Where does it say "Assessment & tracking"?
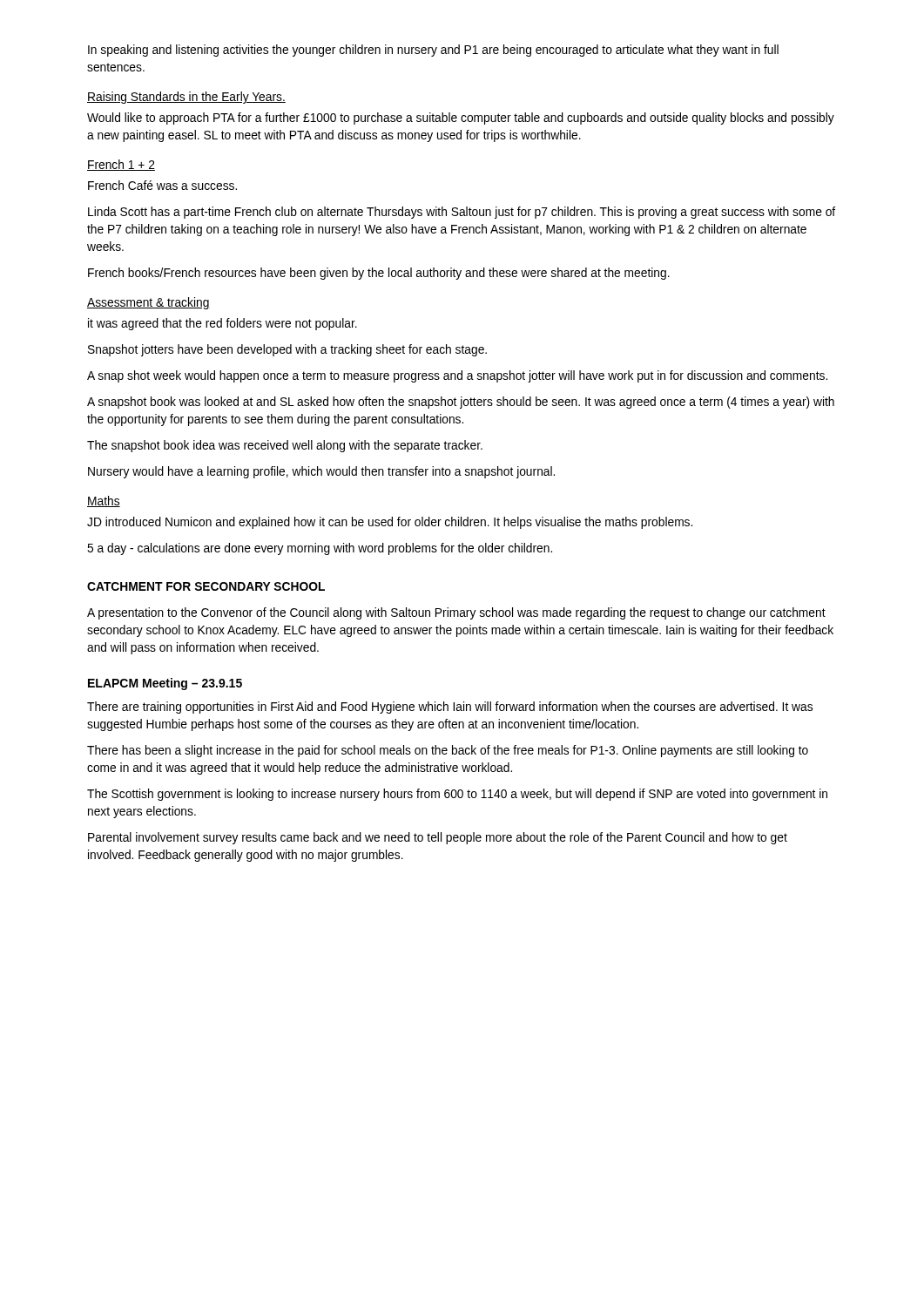Image resolution: width=924 pixels, height=1307 pixels. pyautogui.click(x=148, y=303)
